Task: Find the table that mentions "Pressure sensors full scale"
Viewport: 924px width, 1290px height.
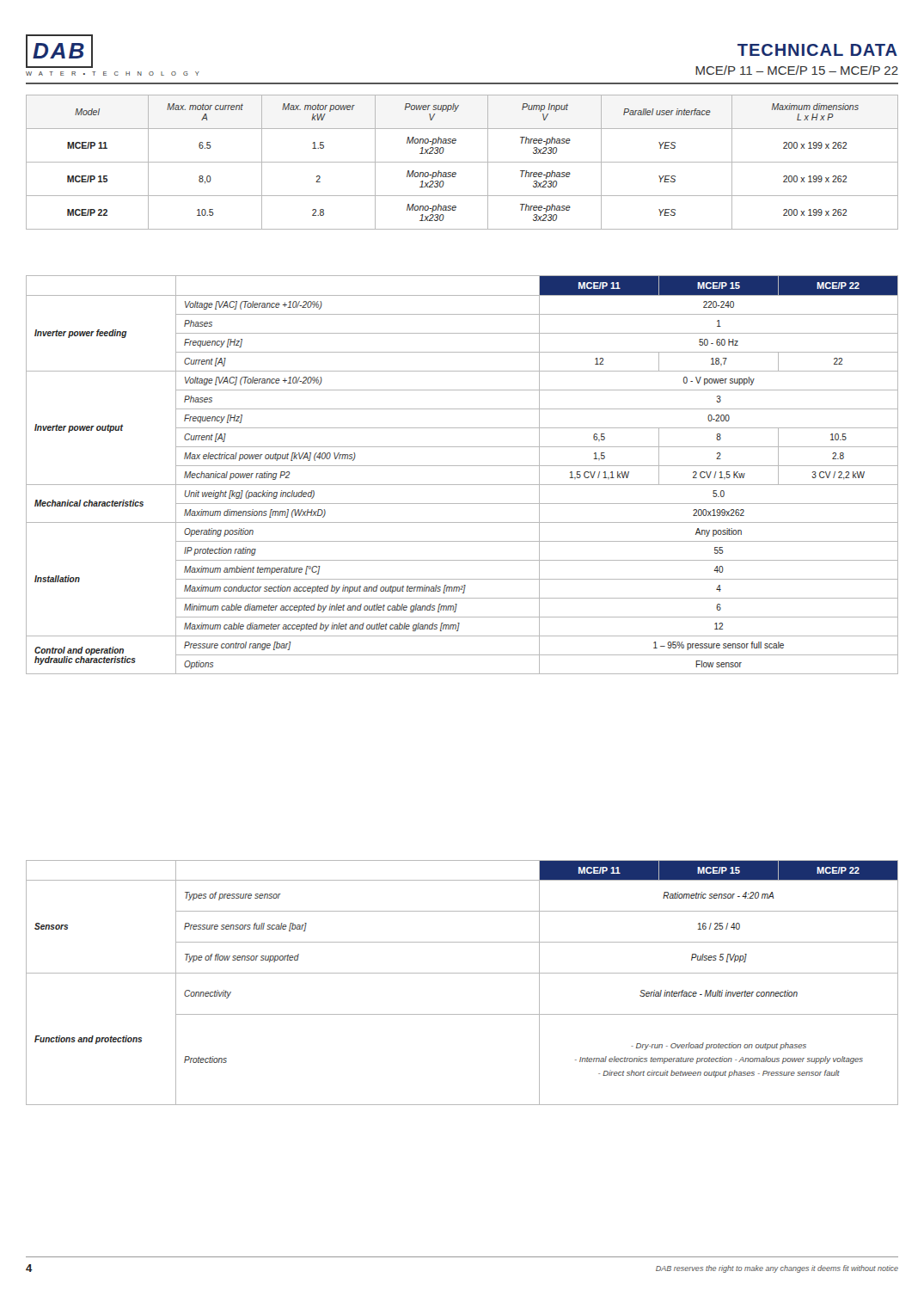Action: click(x=462, y=983)
